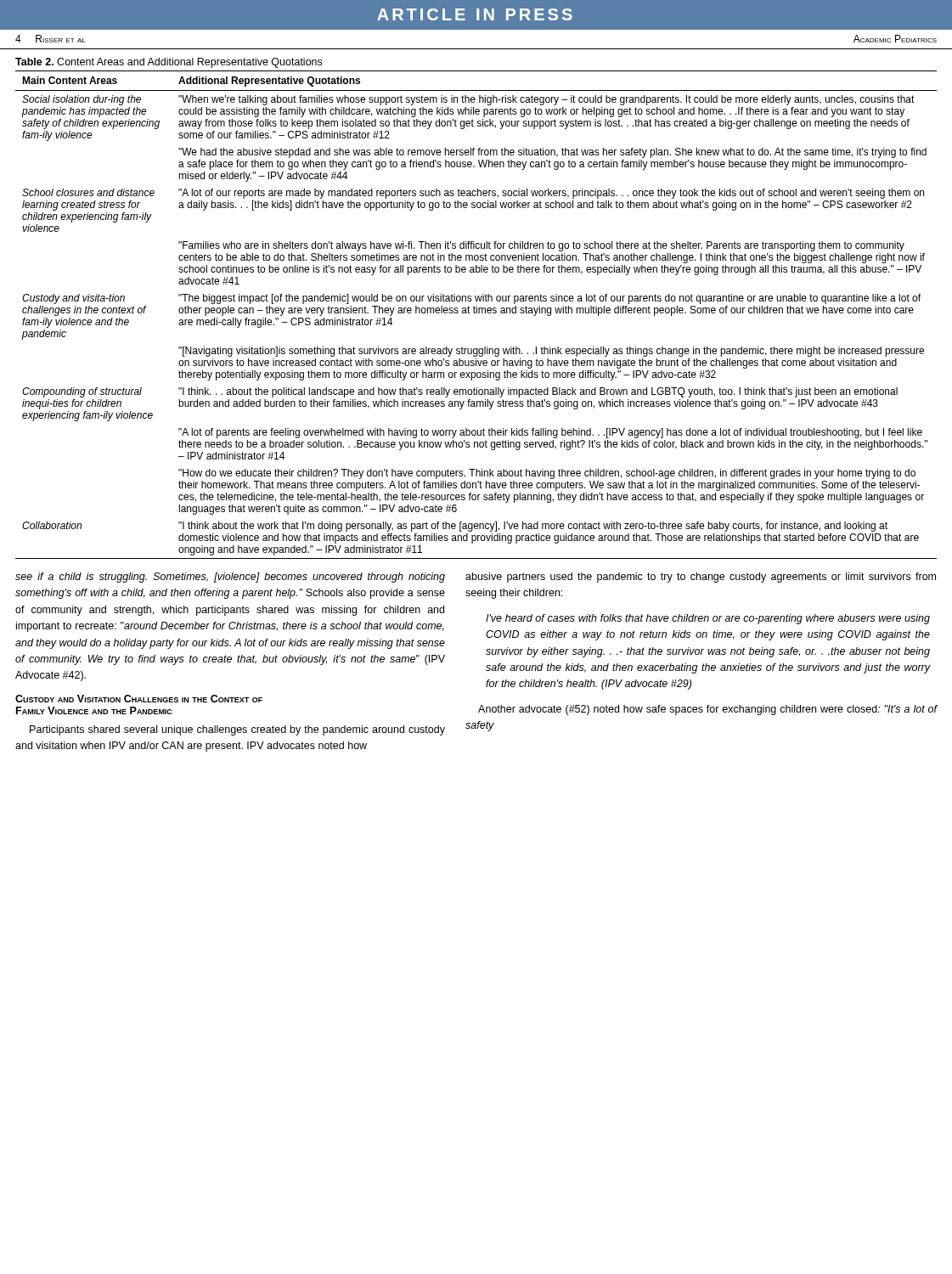The width and height of the screenshot is (952, 1274).
Task: Point to the element starting "Participants shared several unique challenges created by"
Action: (230, 738)
